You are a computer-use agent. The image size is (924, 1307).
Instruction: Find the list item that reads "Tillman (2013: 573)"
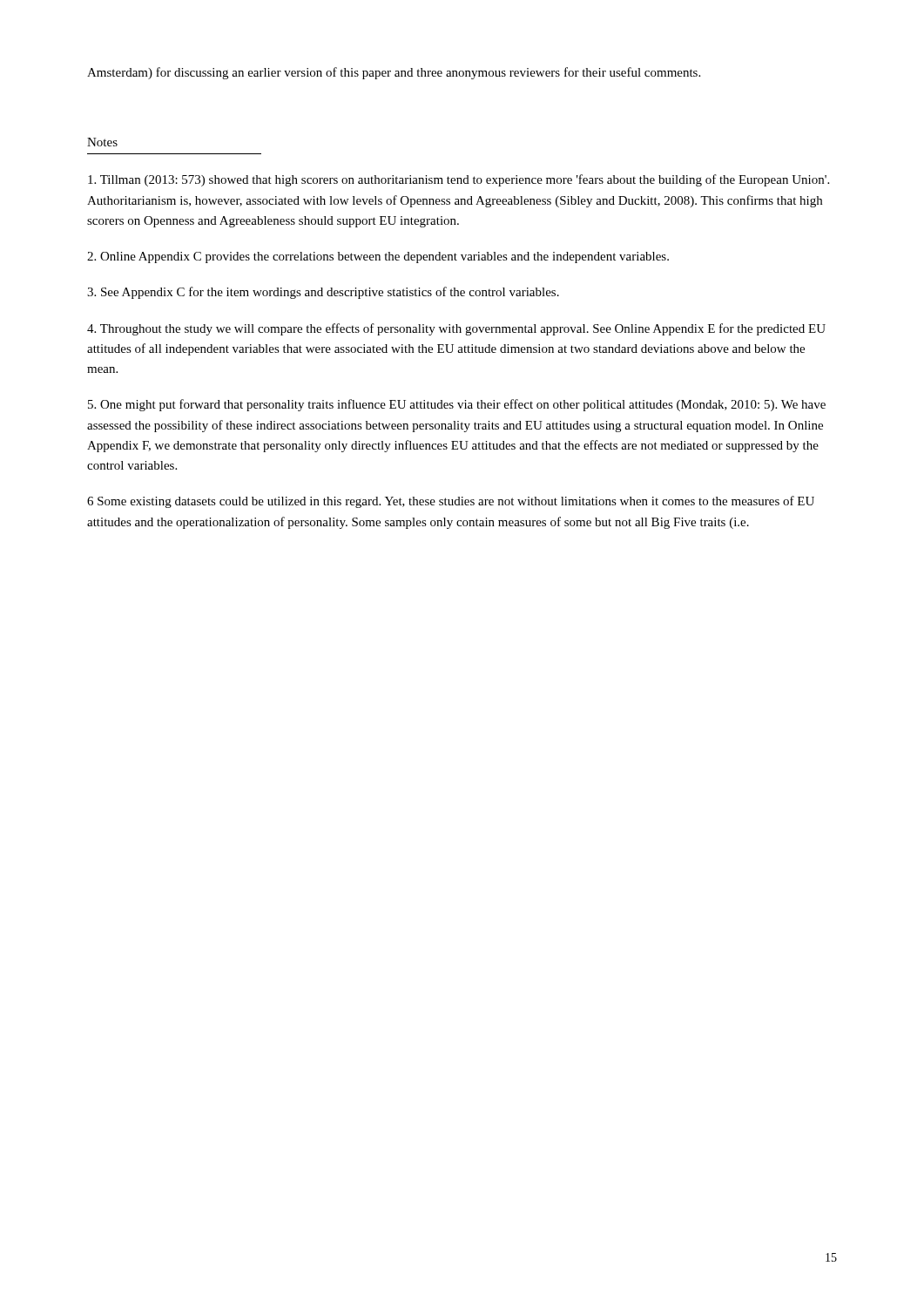[x=459, y=200]
